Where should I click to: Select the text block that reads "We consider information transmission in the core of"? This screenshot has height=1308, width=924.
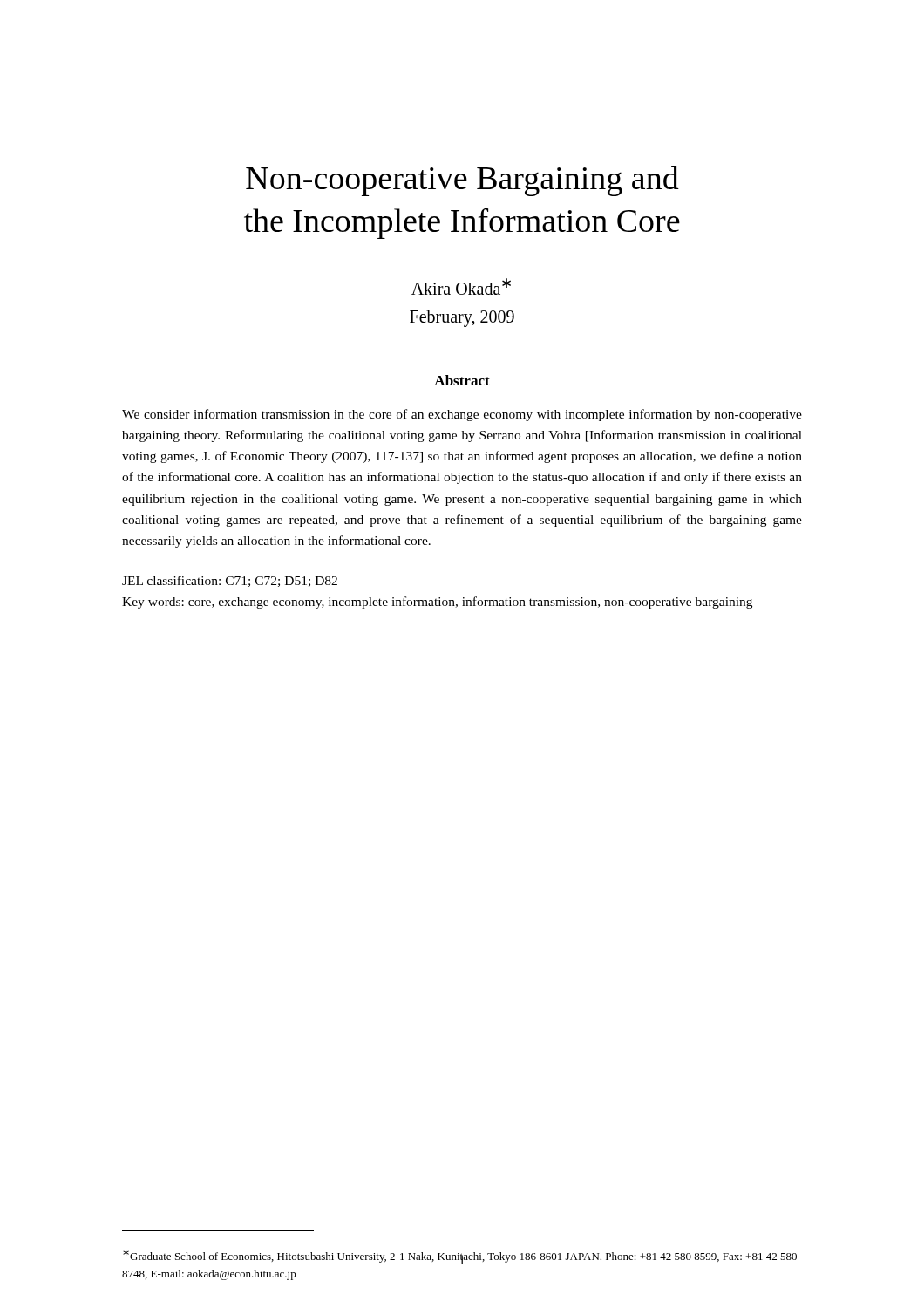462,477
